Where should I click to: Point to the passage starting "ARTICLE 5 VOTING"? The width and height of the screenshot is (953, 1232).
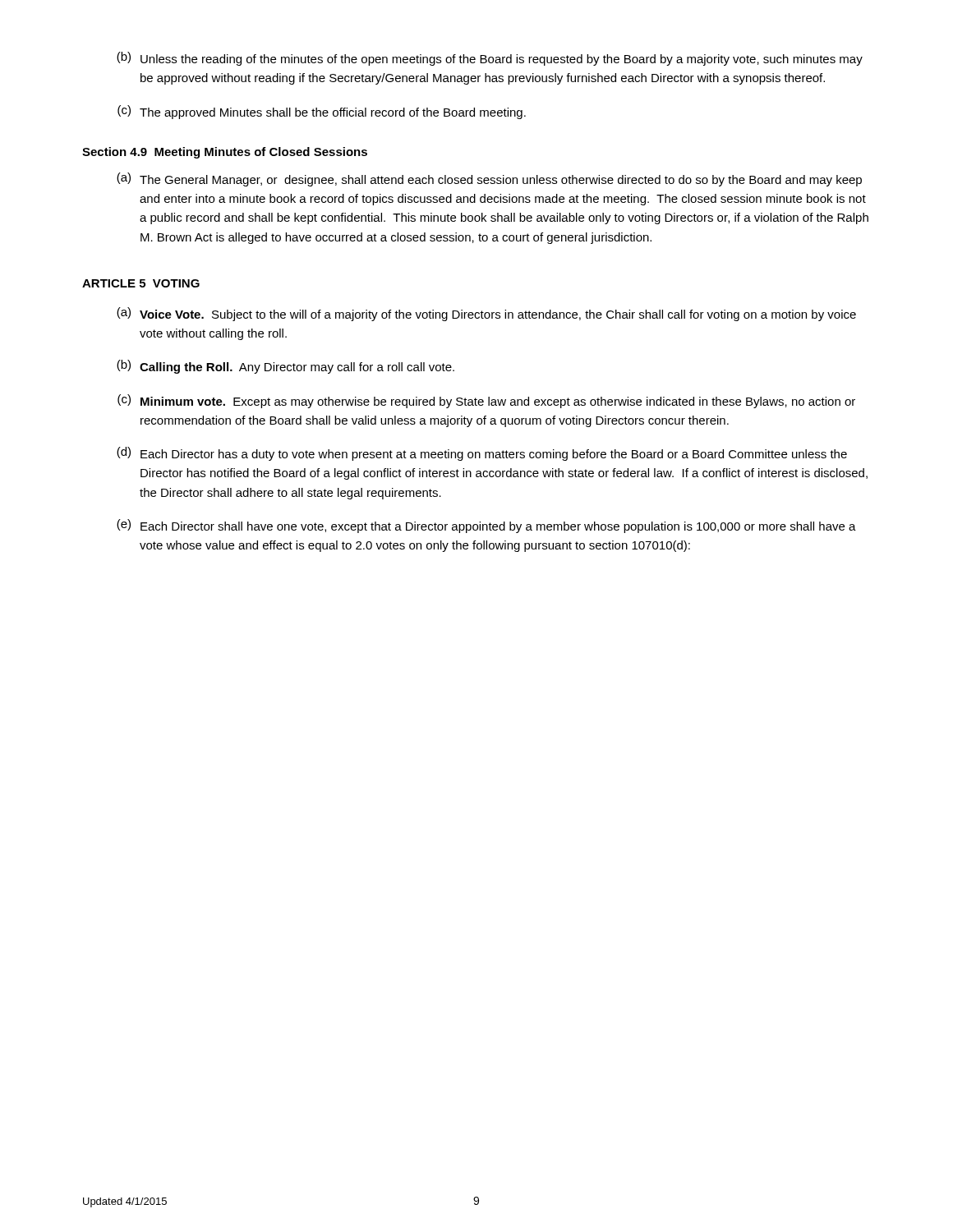point(141,283)
